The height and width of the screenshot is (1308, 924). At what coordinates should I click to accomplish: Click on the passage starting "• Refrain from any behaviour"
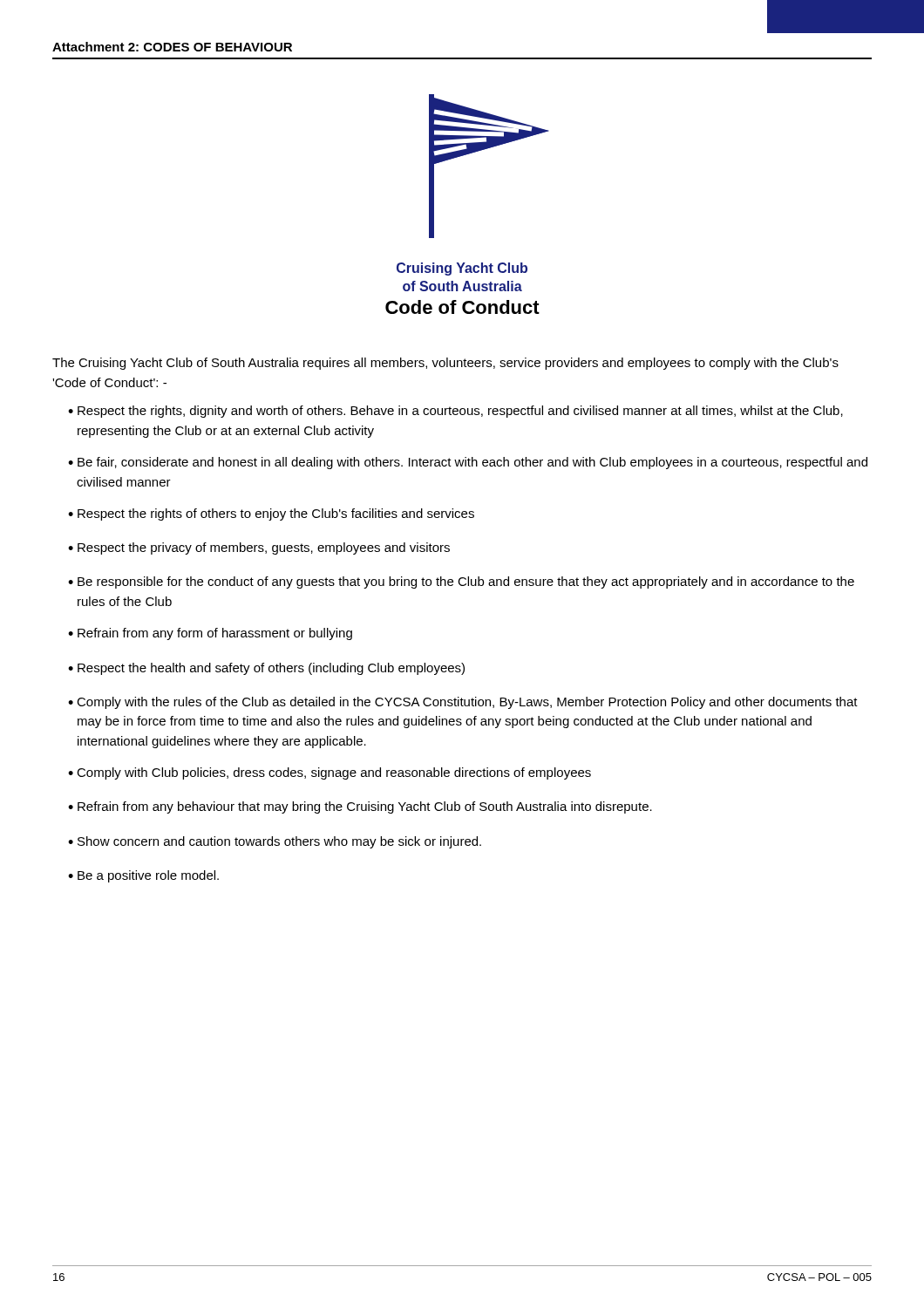462,808
